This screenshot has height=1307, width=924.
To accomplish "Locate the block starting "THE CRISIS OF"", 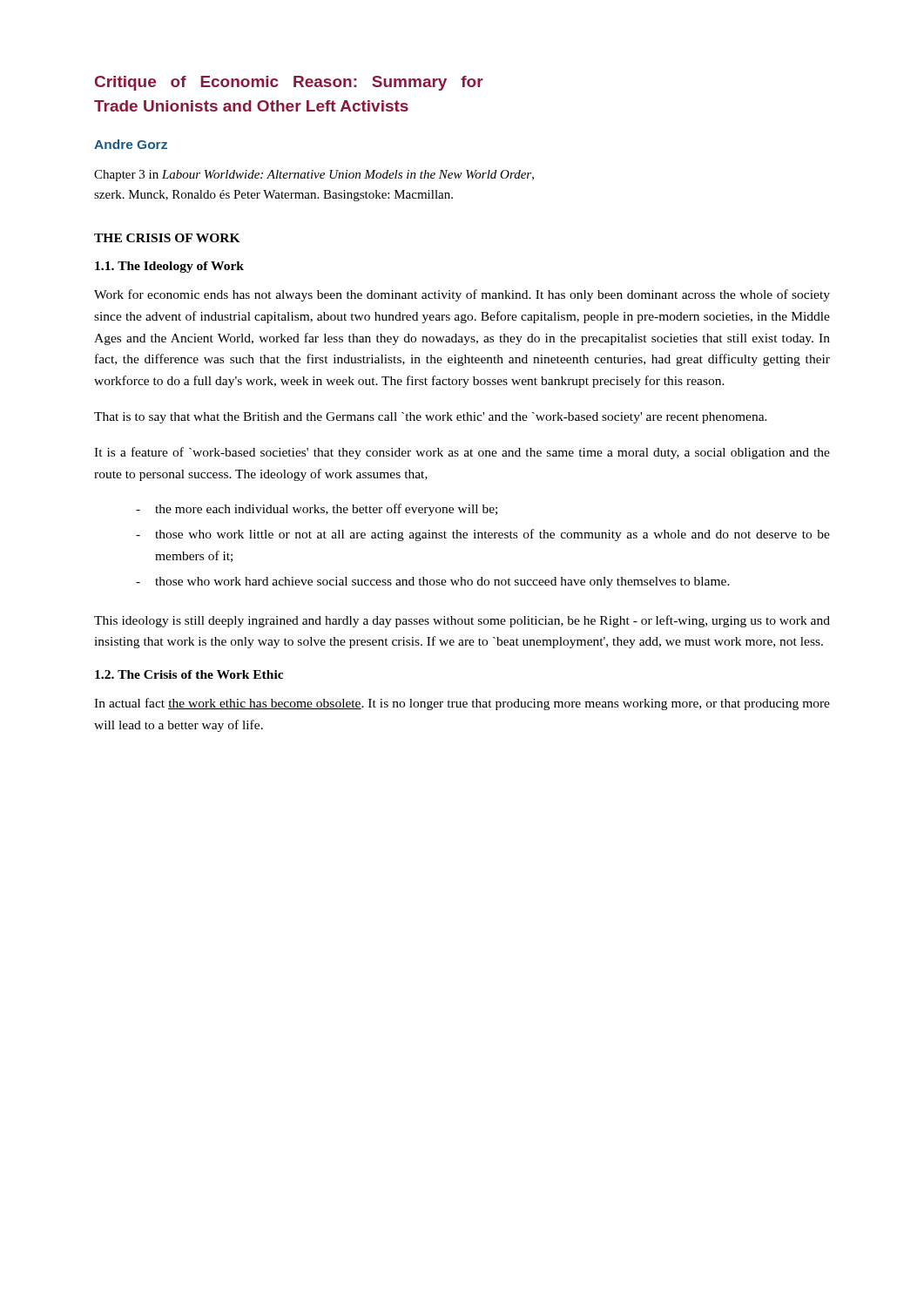I will click(x=167, y=238).
